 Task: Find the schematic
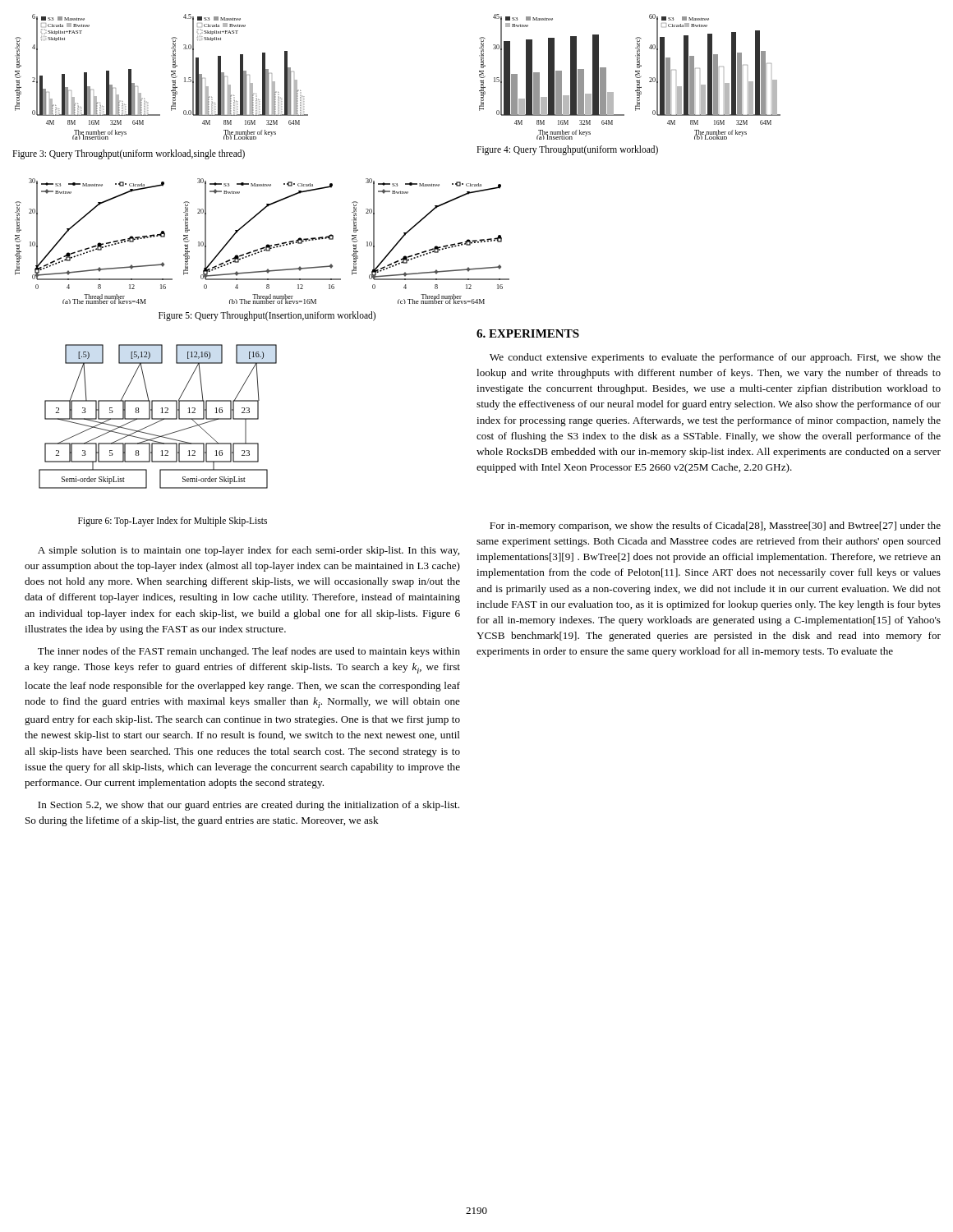173,427
